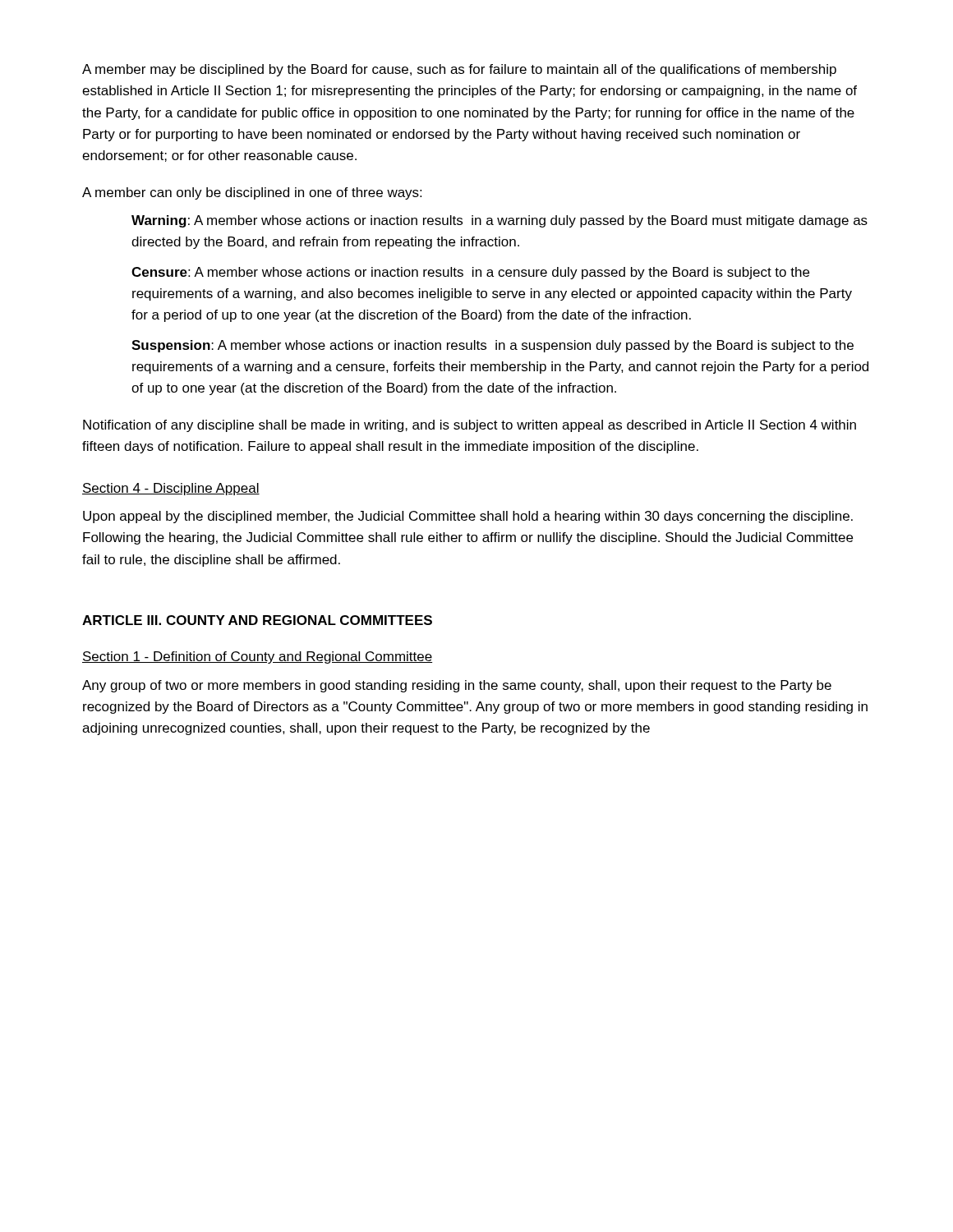This screenshot has width=953, height=1232.
Task: Select the list item containing "Warning: A member whose"
Action: coord(500,231)
